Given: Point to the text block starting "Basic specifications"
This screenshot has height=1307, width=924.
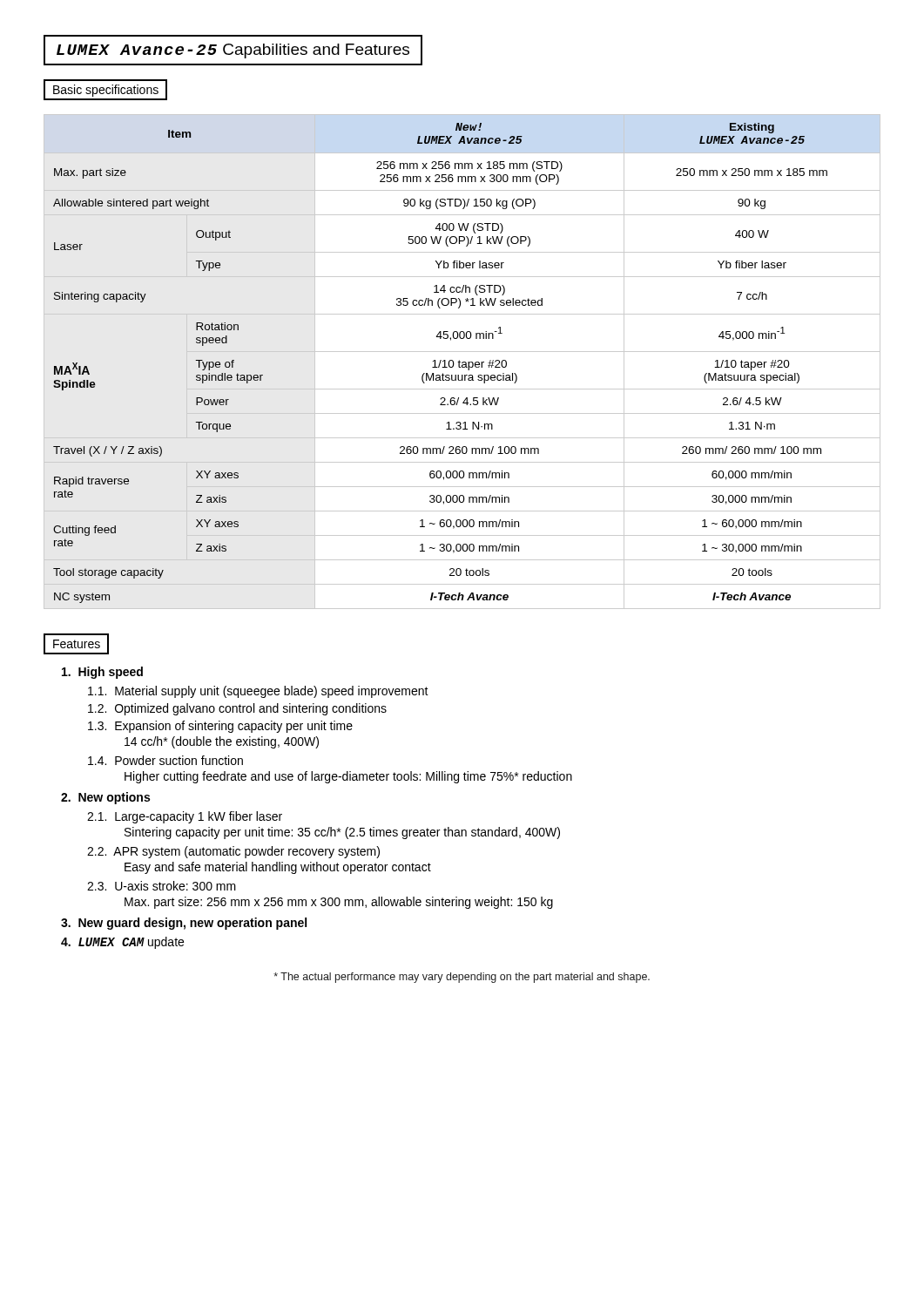Looking at the screenshot, I should tap(105, 90).
